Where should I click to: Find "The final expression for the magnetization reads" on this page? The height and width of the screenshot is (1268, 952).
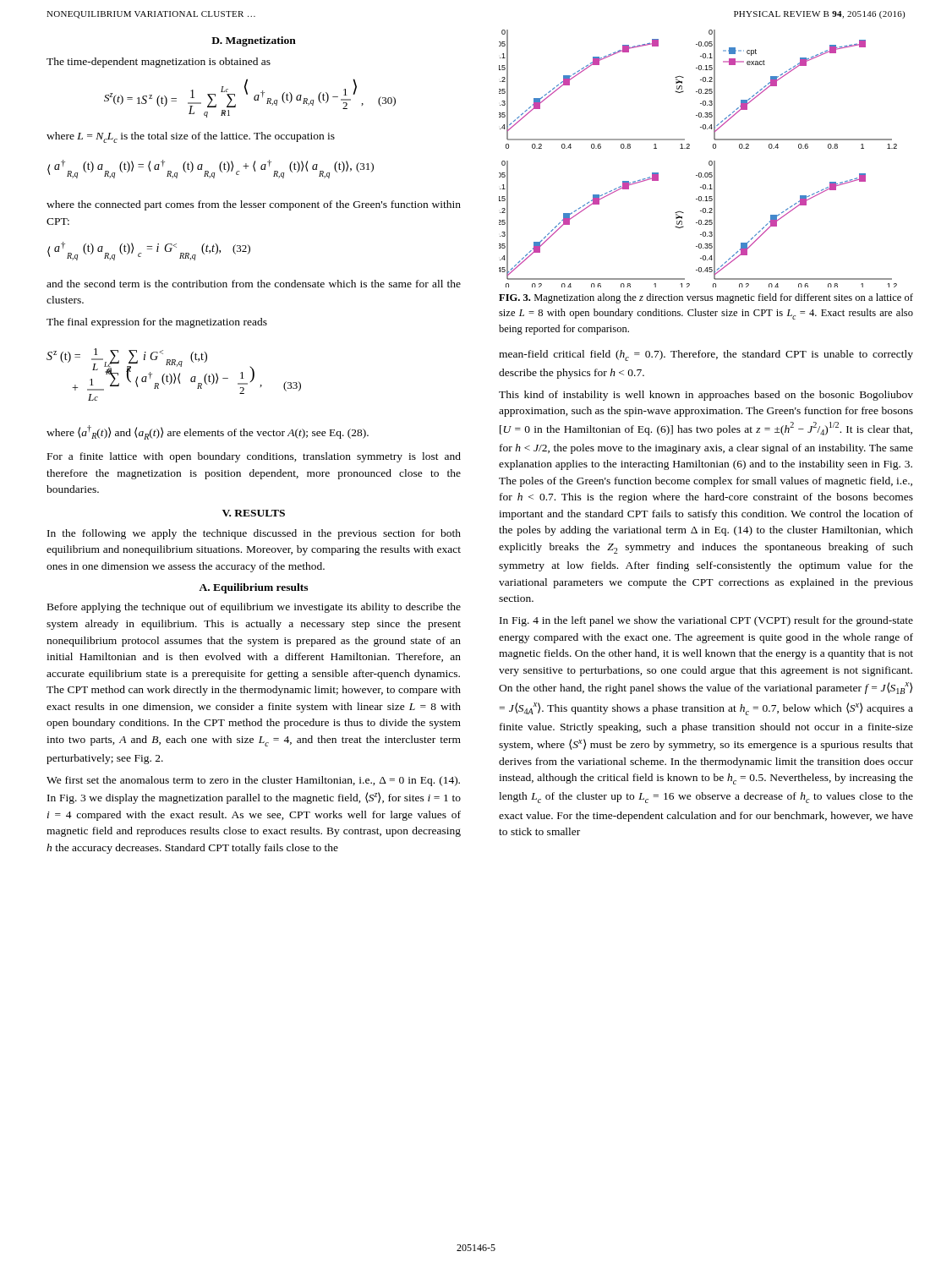157,321
